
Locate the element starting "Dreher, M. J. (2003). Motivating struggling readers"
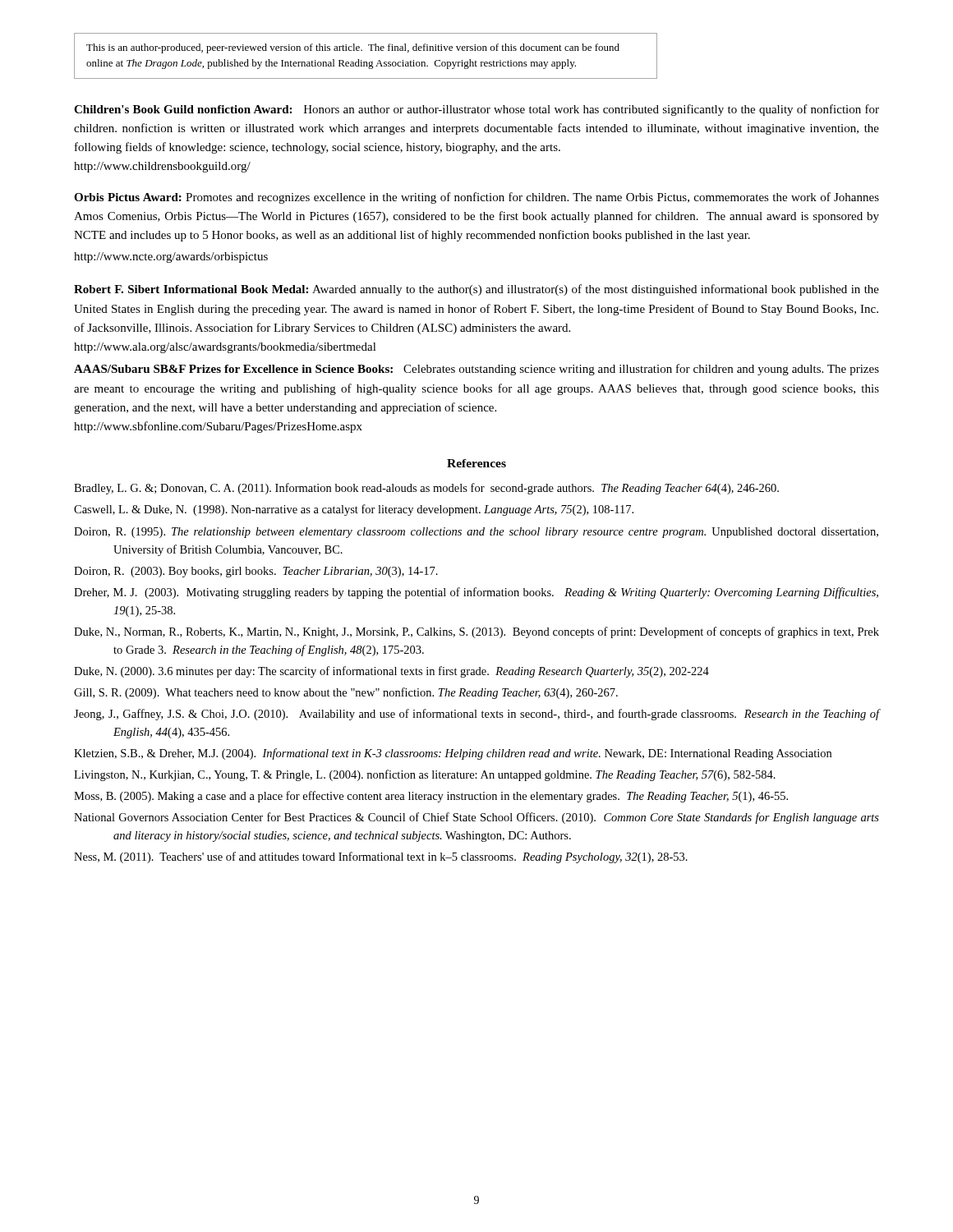coord(476,601)
